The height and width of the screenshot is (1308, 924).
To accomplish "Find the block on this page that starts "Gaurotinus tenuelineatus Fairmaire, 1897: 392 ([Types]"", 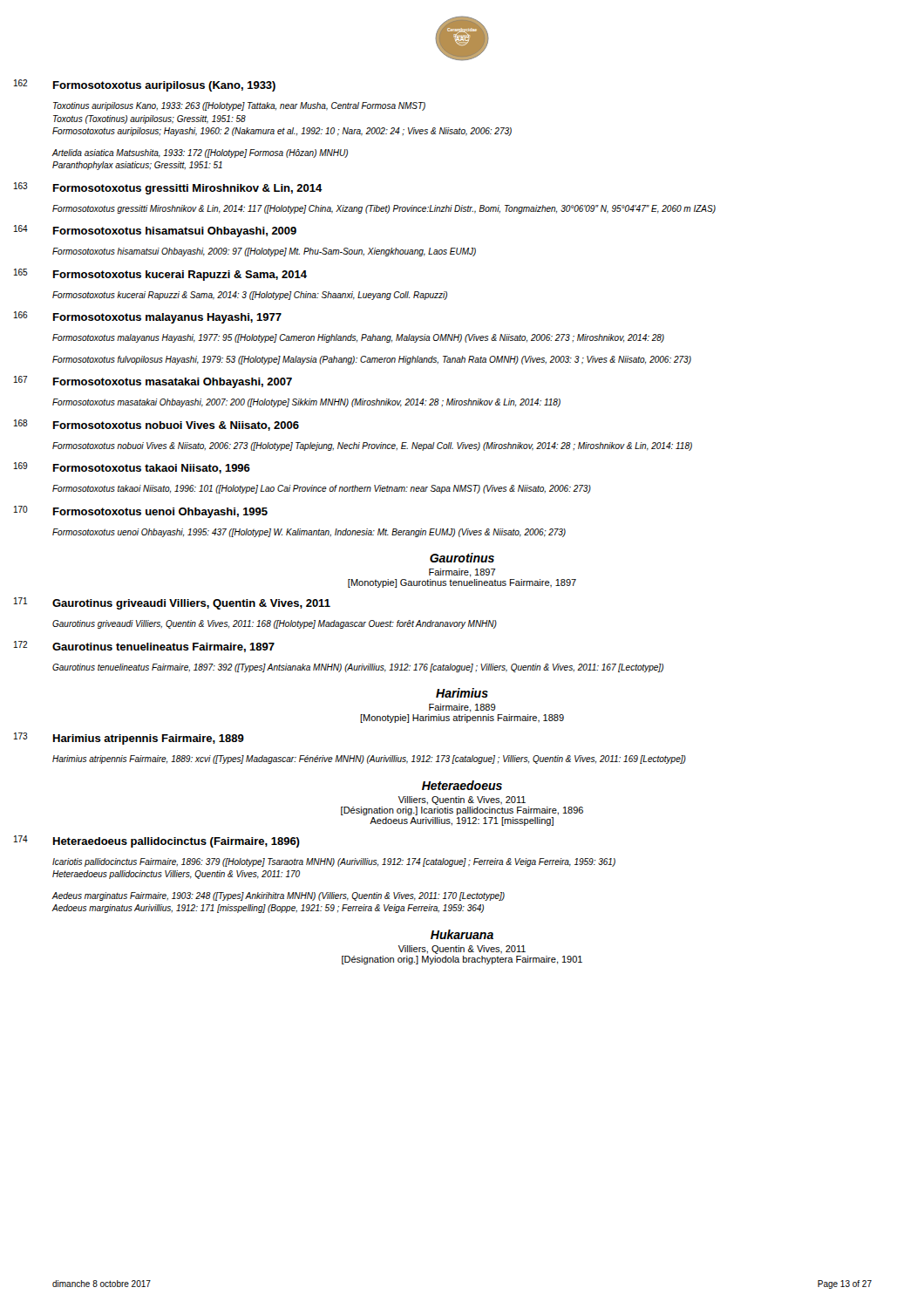I will click(358, 667).
